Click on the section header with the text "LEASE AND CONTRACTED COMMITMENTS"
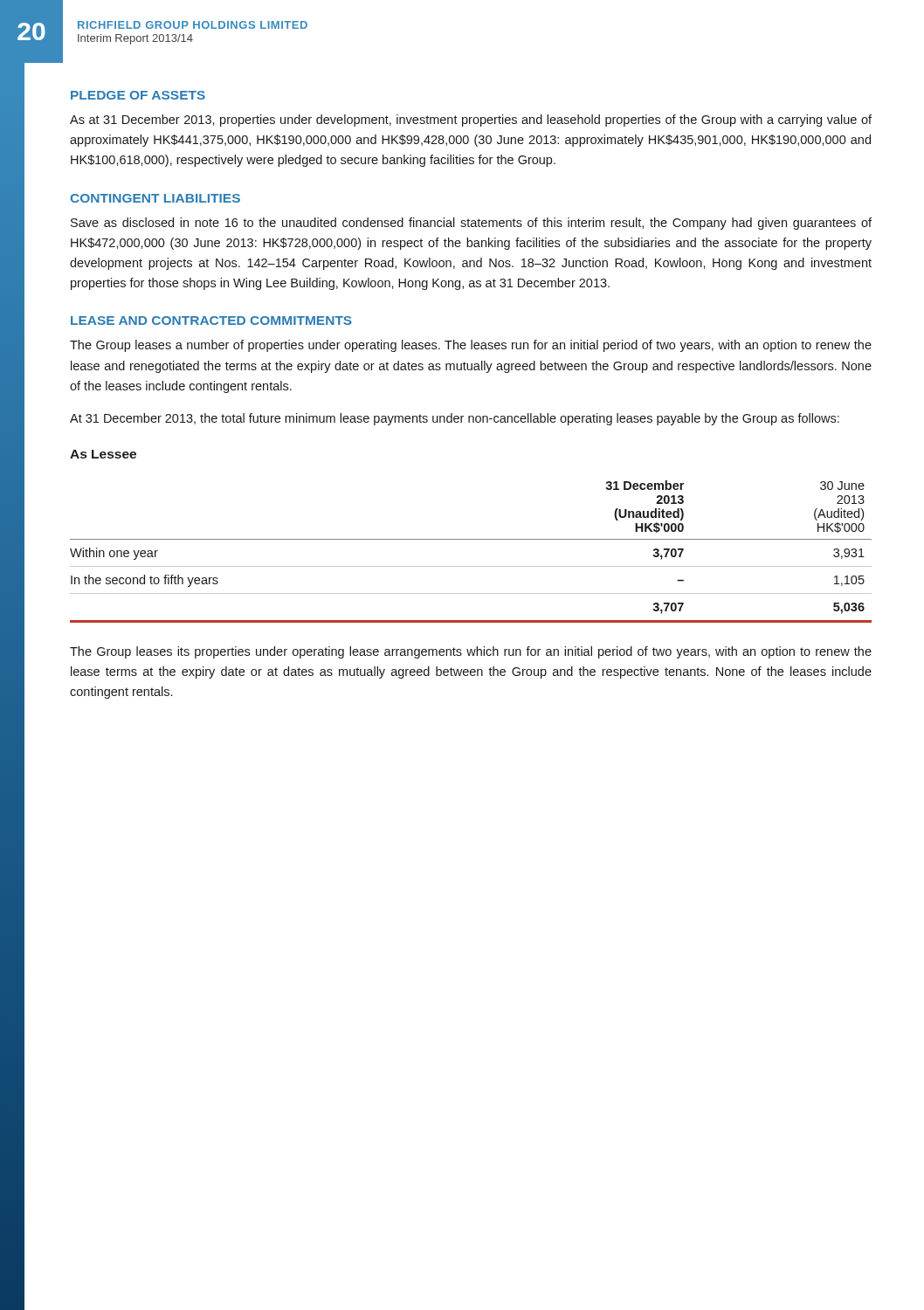Viewport: 924px width, 1310px height. tap(211, 320)
